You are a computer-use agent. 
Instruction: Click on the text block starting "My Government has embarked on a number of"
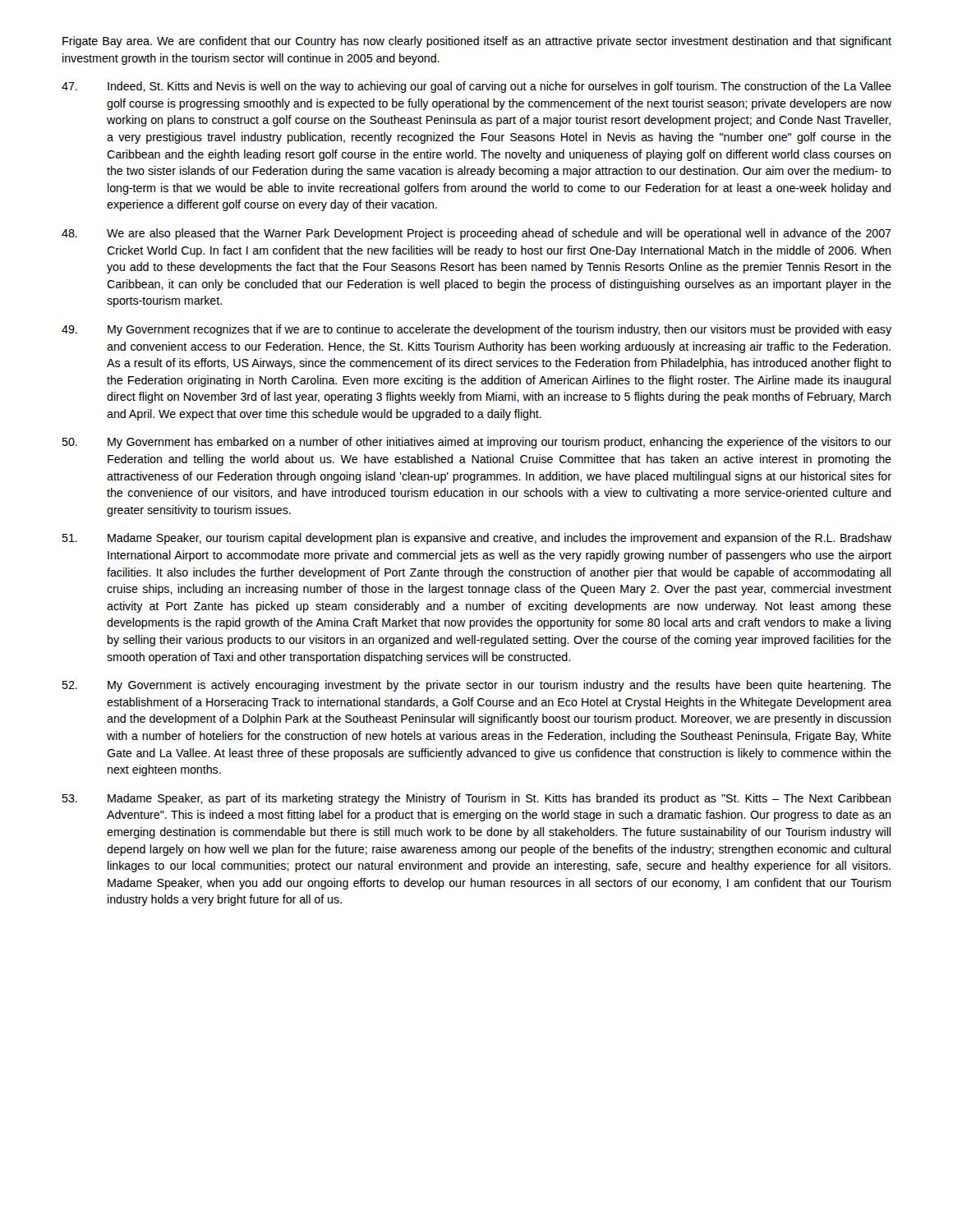pos(476,476)
